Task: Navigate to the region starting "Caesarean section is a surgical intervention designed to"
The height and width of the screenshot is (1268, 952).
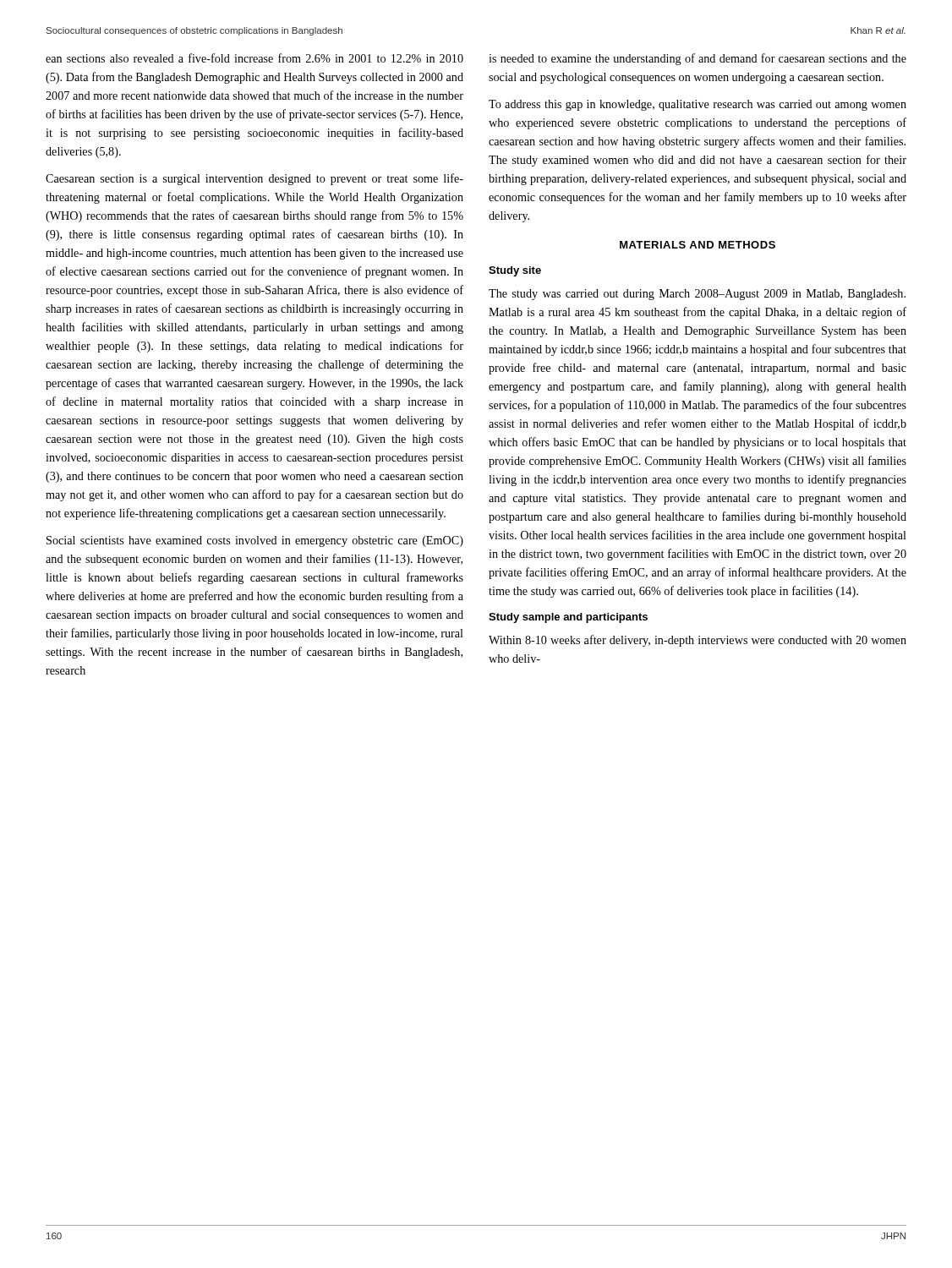Action: point(255,346)
